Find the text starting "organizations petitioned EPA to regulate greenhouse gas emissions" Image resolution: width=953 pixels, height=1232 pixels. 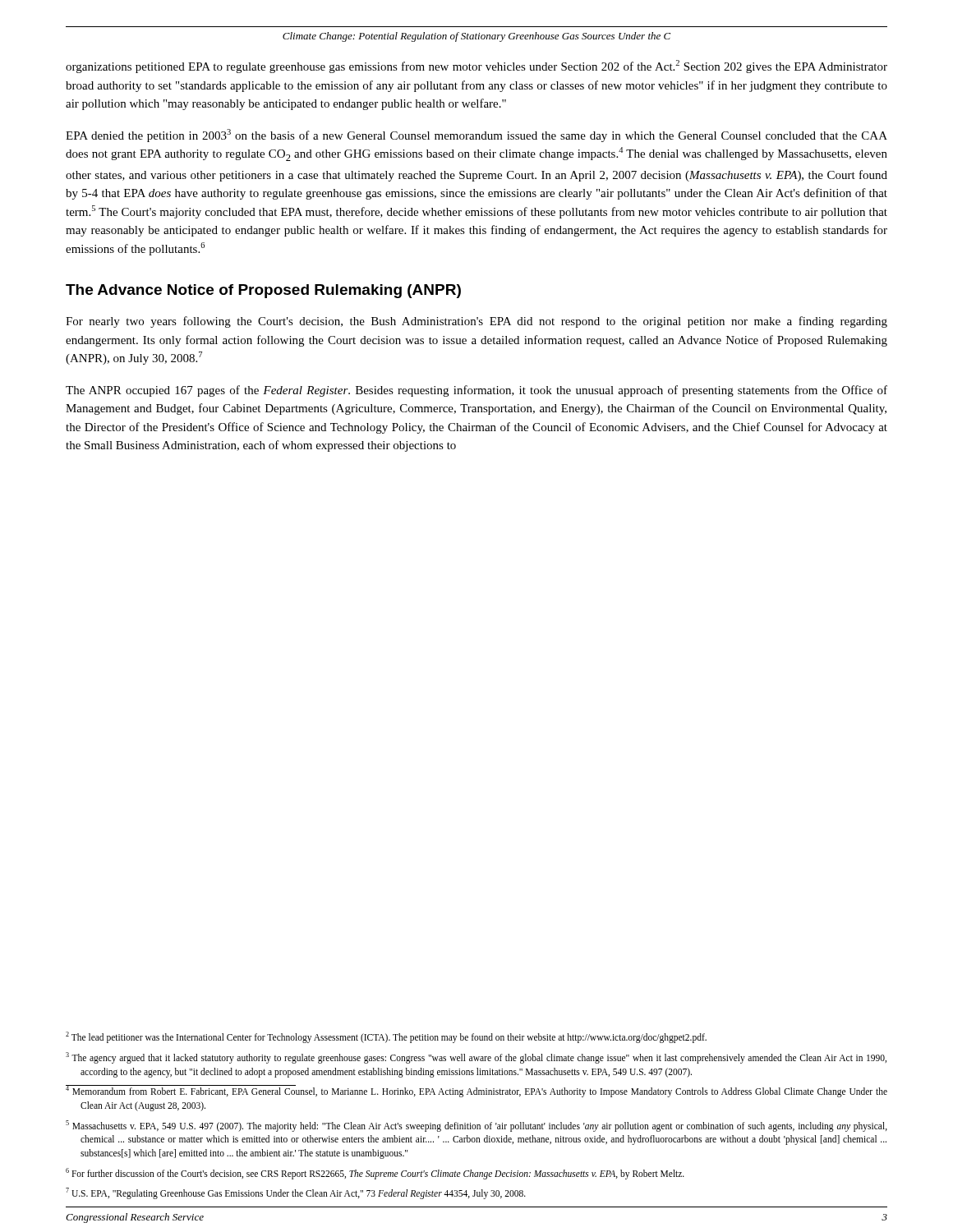[x=476, y=84]
